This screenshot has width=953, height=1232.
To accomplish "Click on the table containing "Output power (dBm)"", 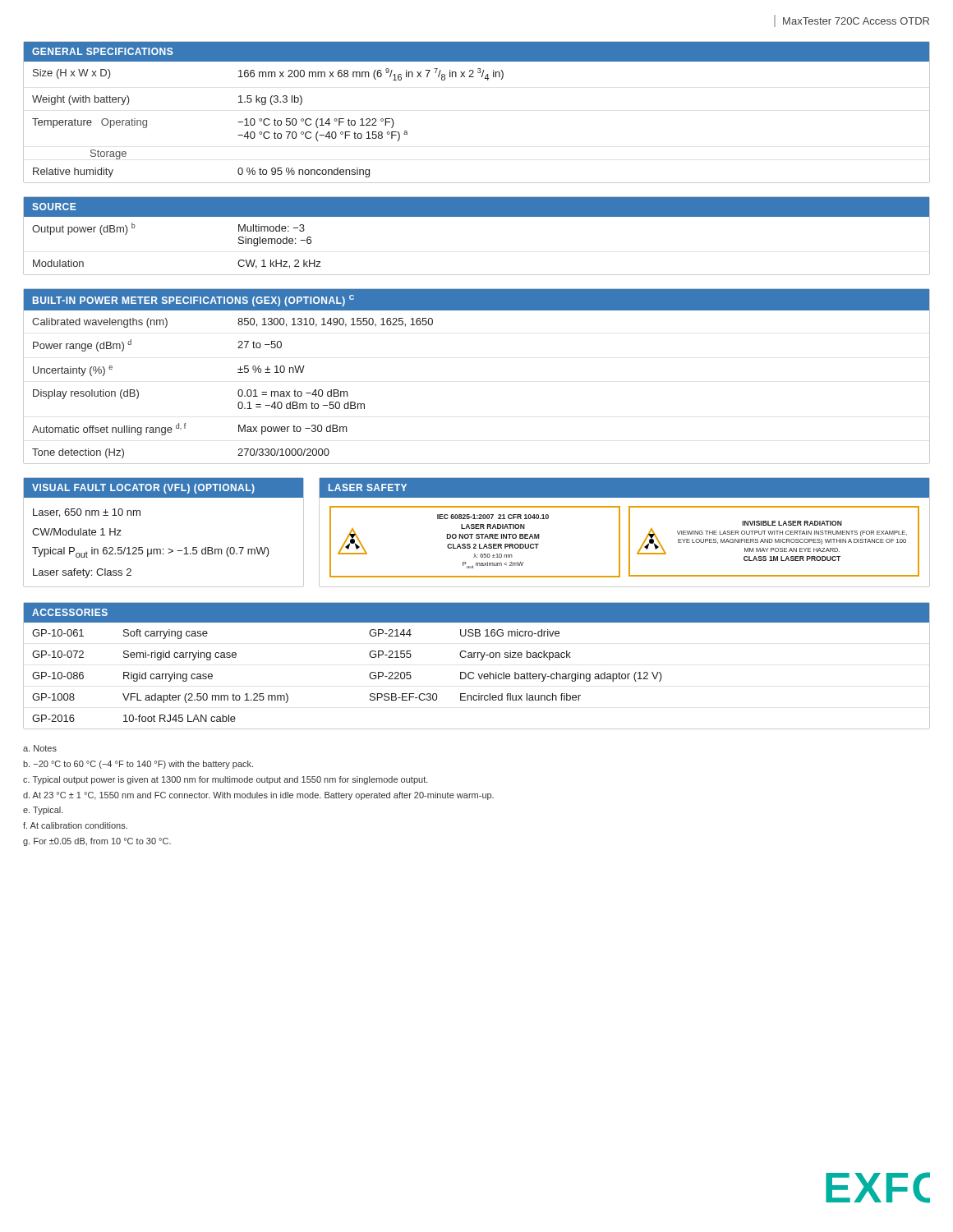I will (x=476, y=236).
